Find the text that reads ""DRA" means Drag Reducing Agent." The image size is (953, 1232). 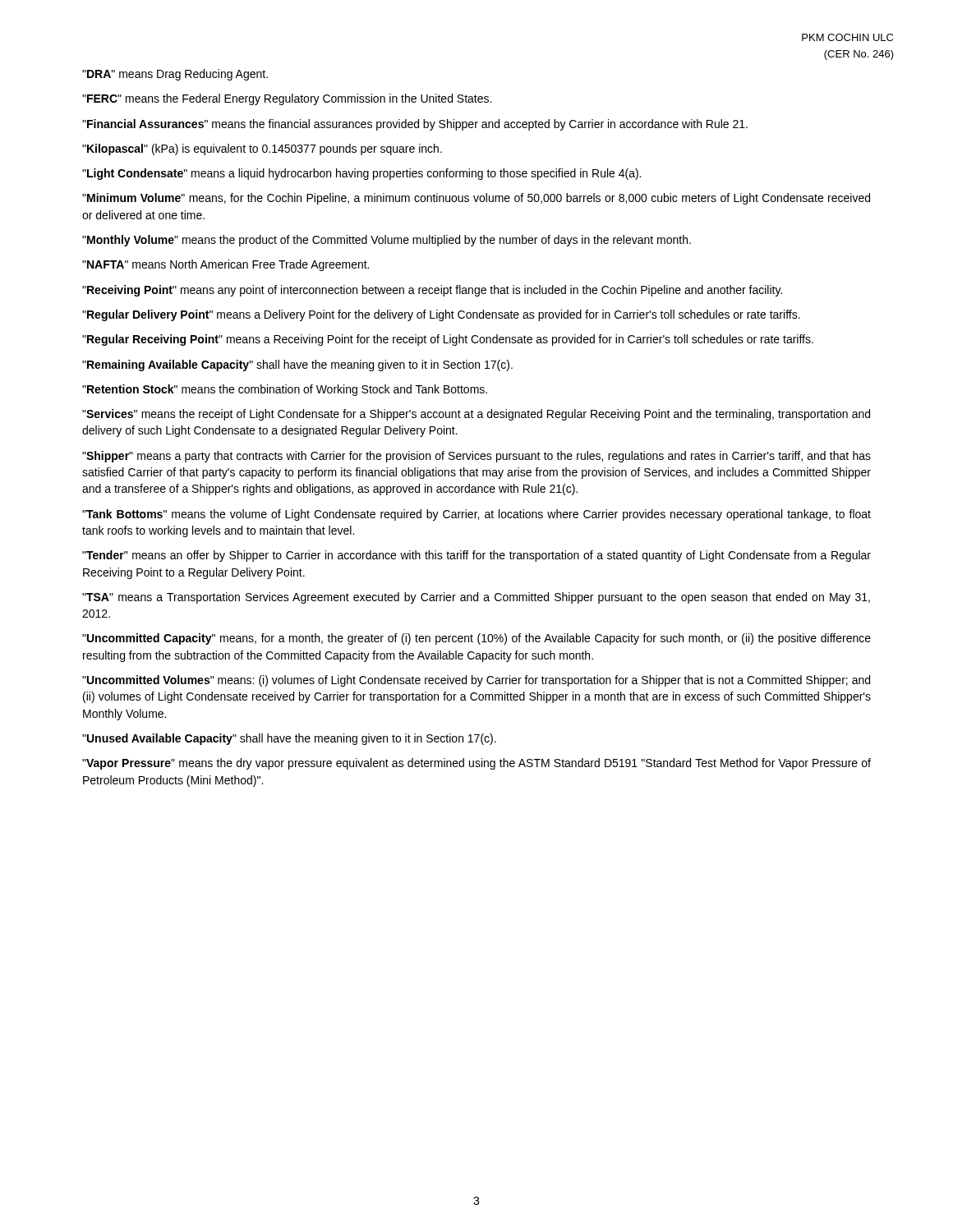click(x=175, y=74)
